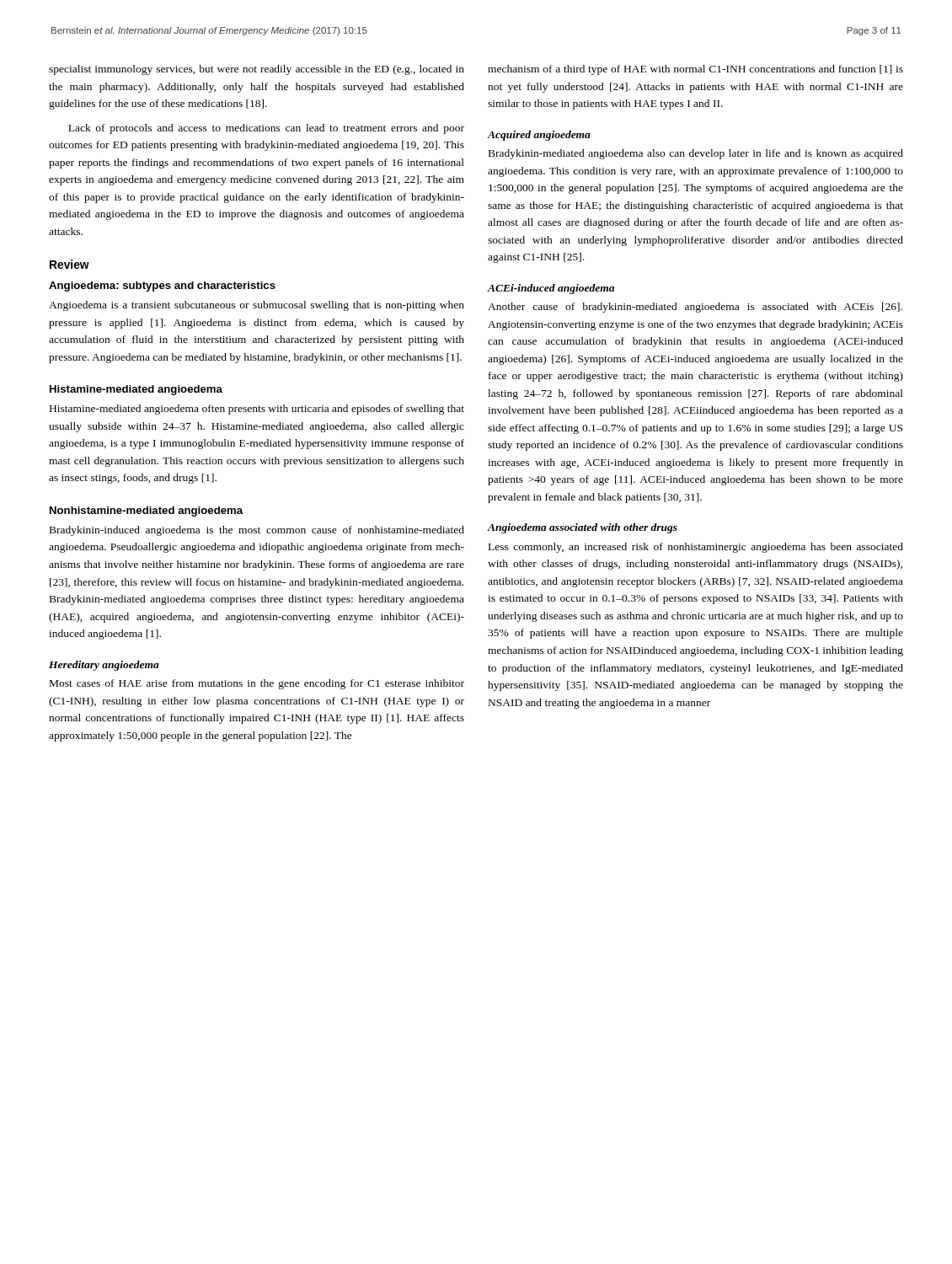The image size is (952, 1264).
Task: Find the section header that reads "Angioedema associated with other drugs"
Action: [583, 527]
